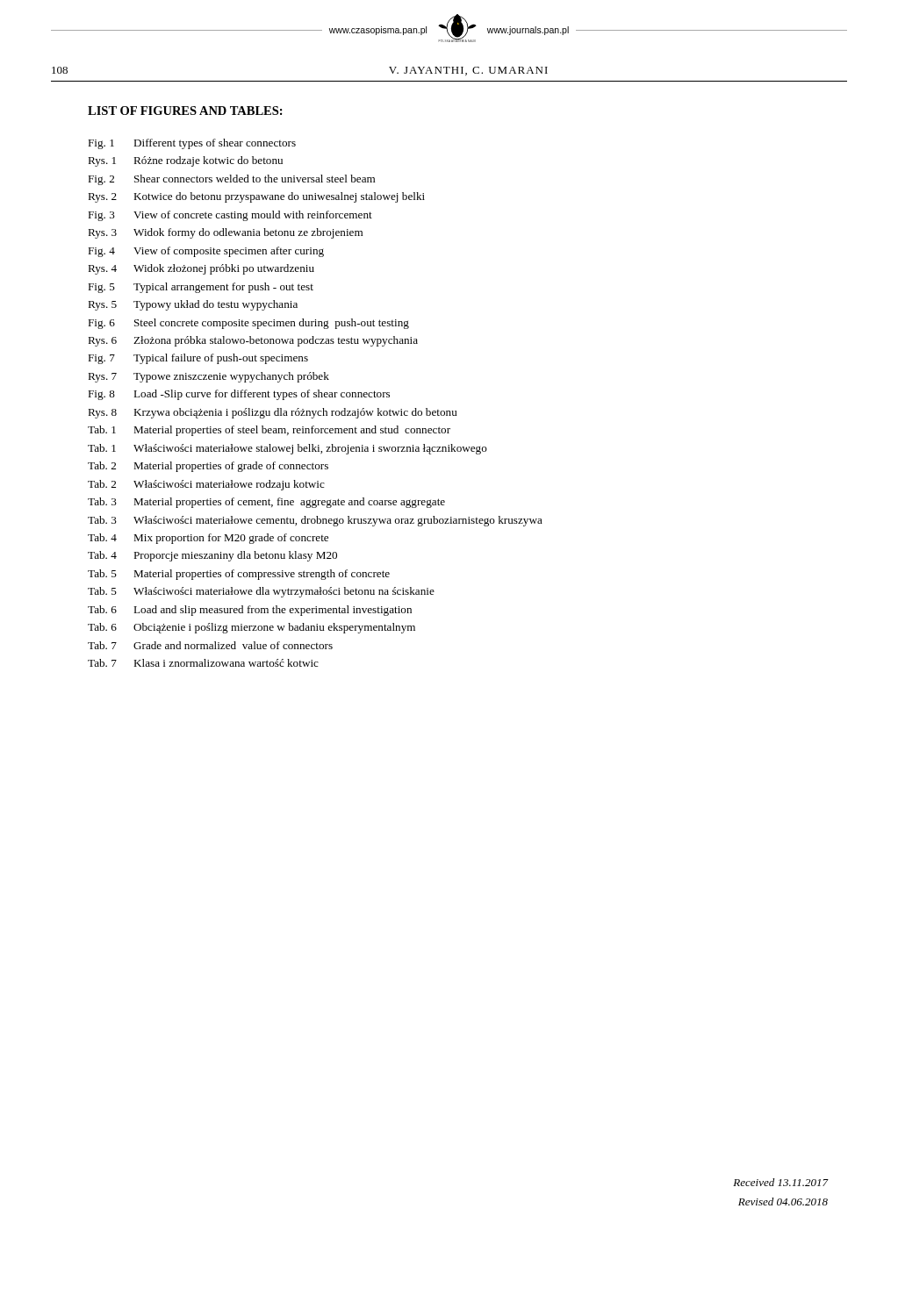Find the list item with the text "Tab. 3 Właściwości materiałowe cementu, drobnego"
The height and width of the screenshot is (1316, 898).
click(x=315, y=520)
